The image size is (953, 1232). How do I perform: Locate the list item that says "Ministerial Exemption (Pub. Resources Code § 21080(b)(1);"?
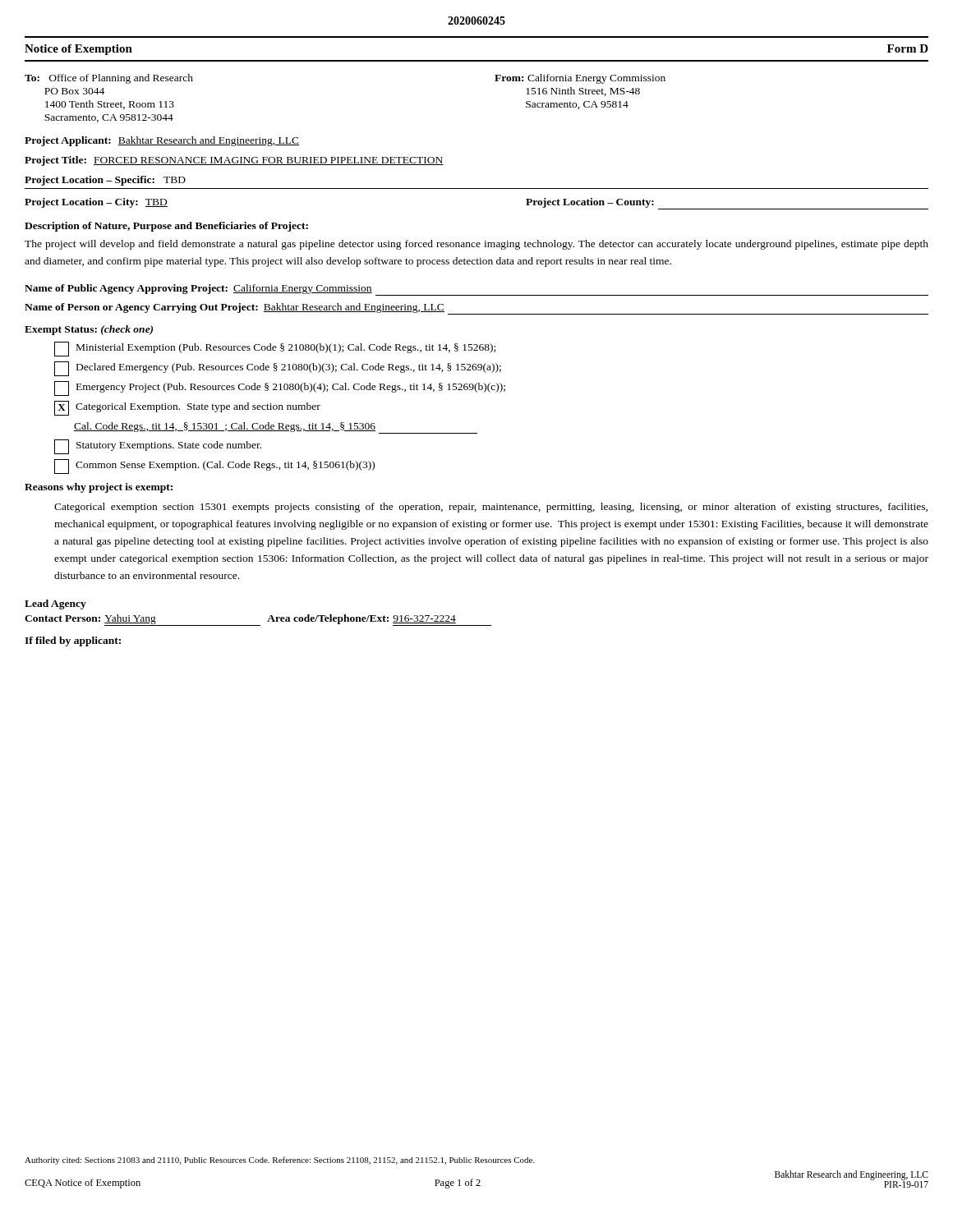coord(275,349)
